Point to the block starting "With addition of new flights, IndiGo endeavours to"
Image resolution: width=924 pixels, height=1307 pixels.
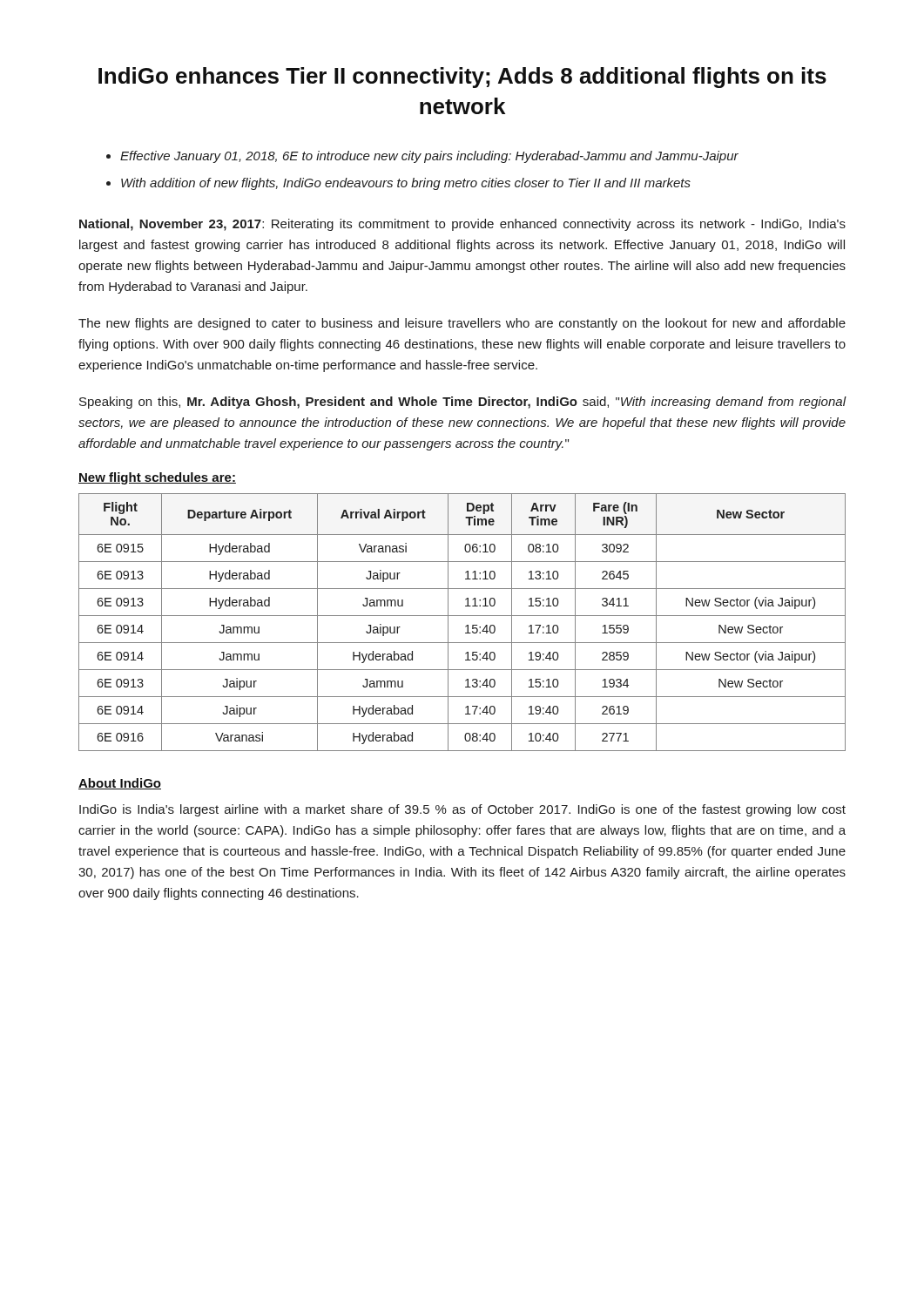click(405, 182)
